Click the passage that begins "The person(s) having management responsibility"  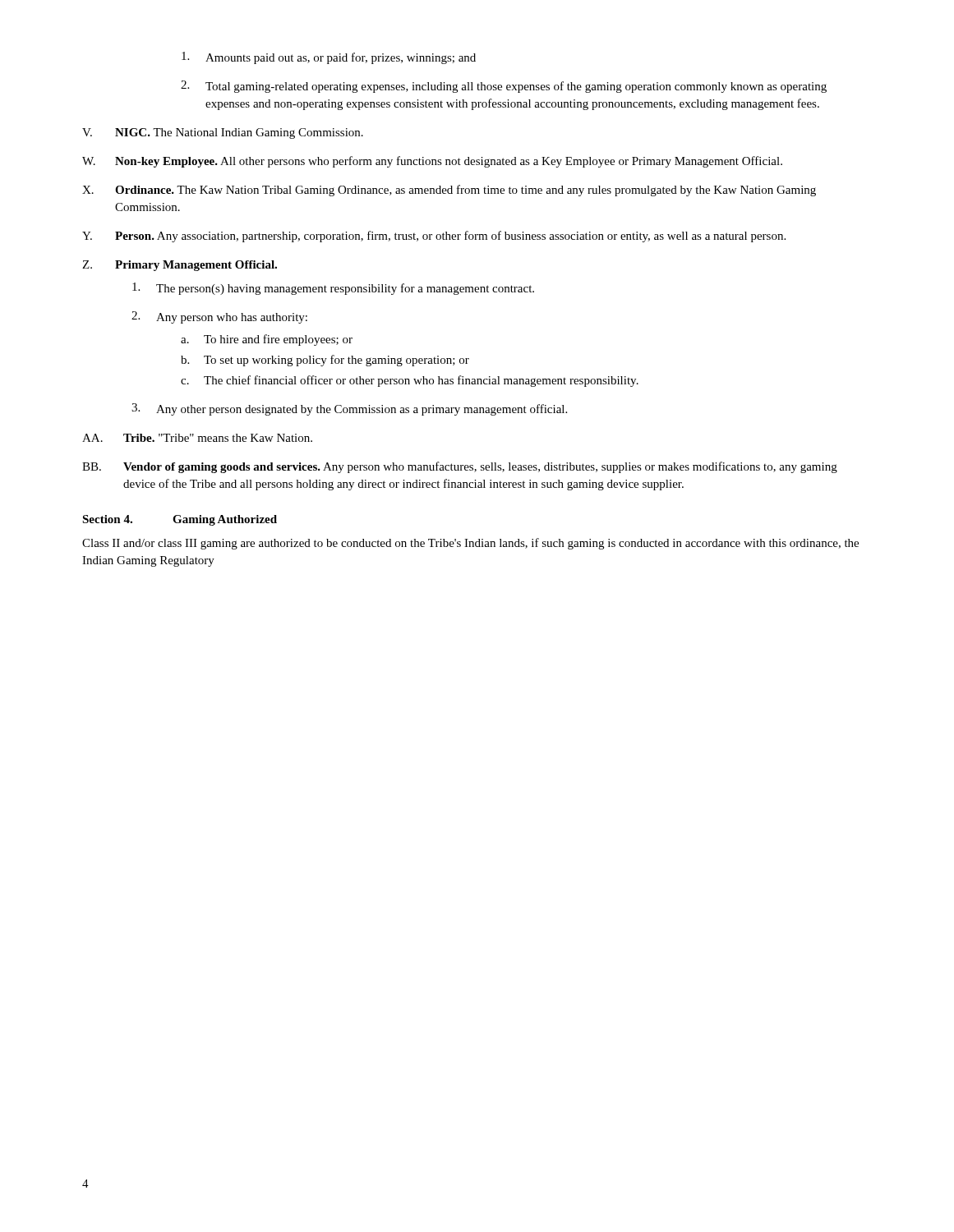[333, 289]
